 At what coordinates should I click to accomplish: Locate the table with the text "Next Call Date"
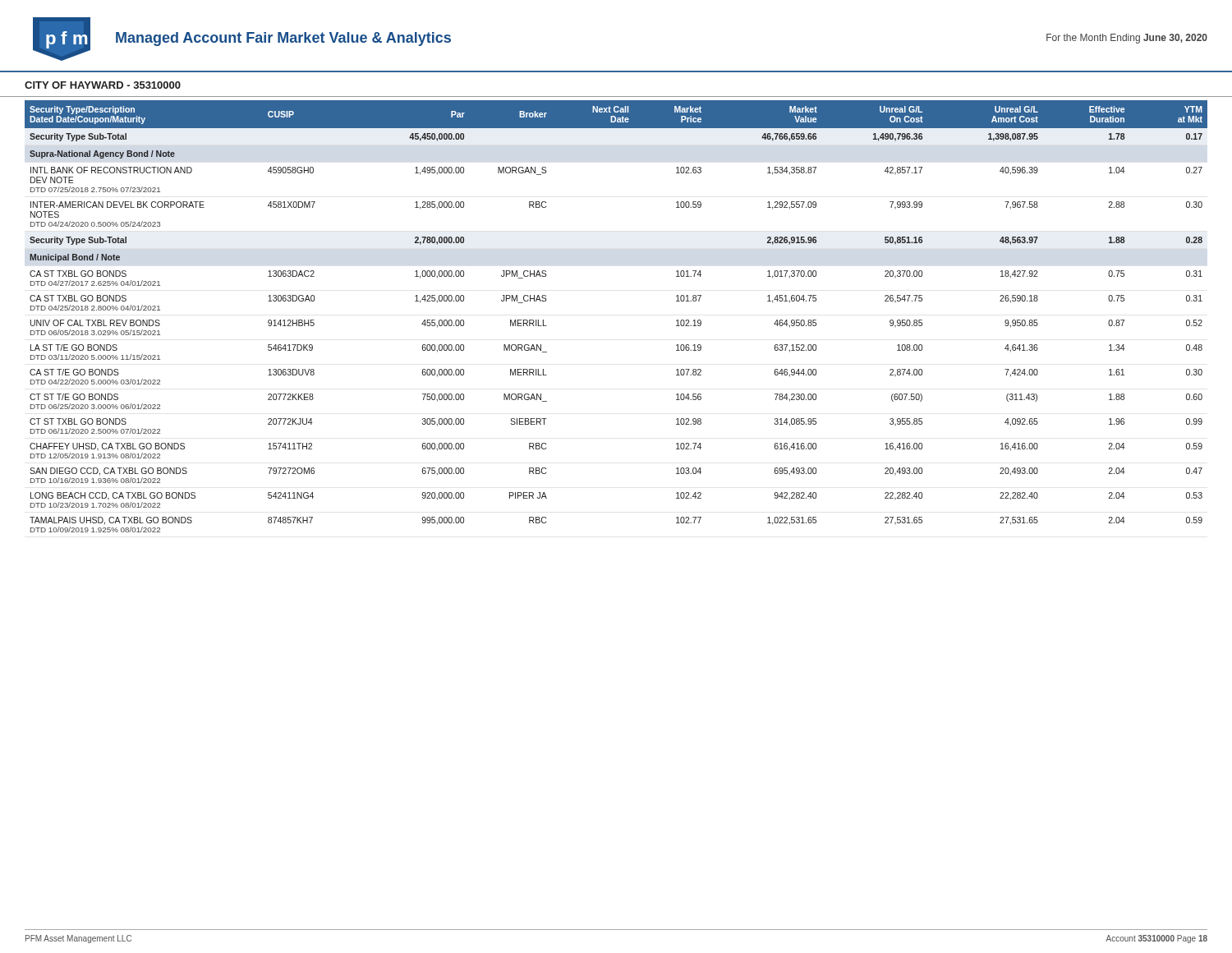616,319
